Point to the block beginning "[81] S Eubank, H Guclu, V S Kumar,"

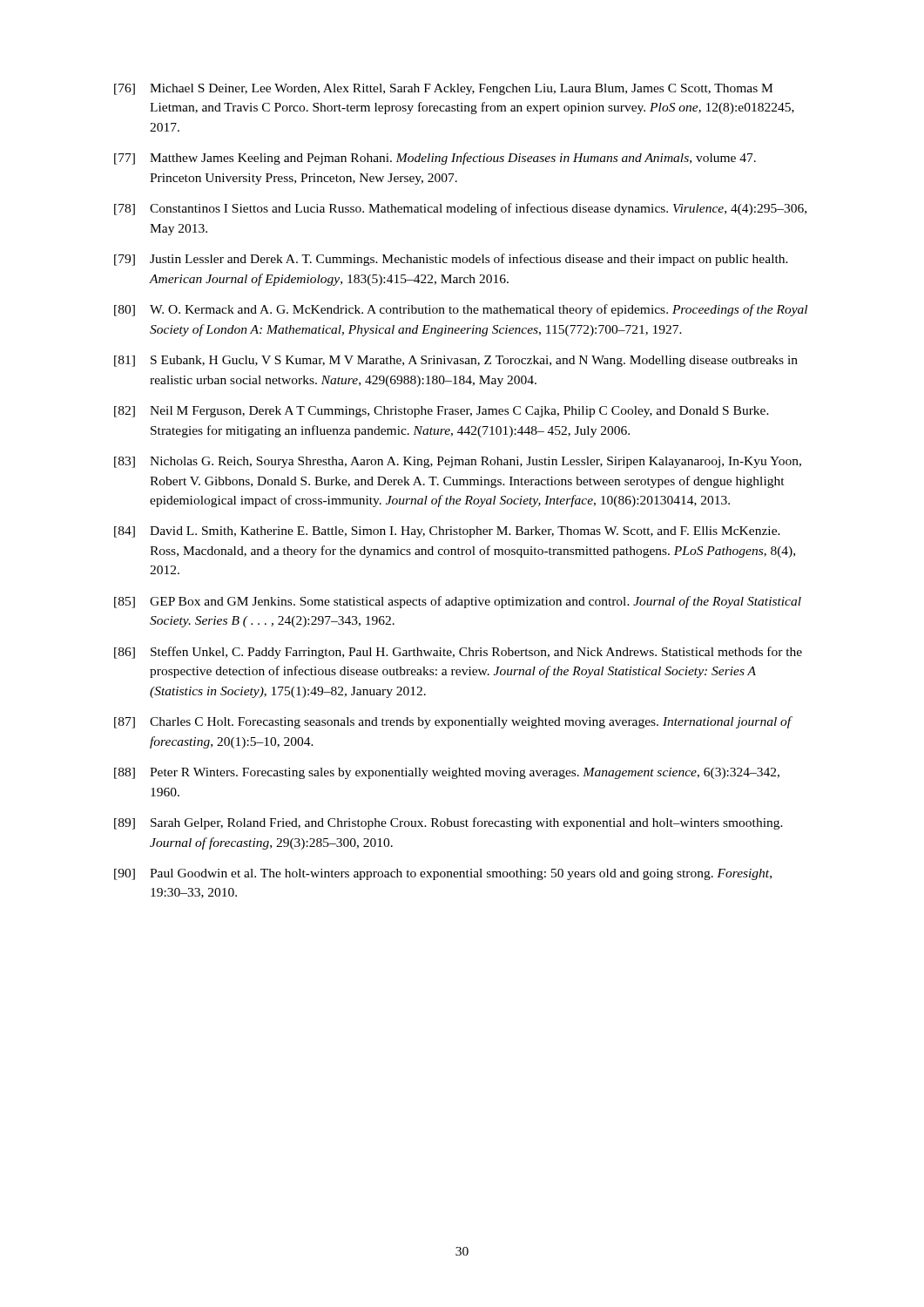click(x=462, y=370)
